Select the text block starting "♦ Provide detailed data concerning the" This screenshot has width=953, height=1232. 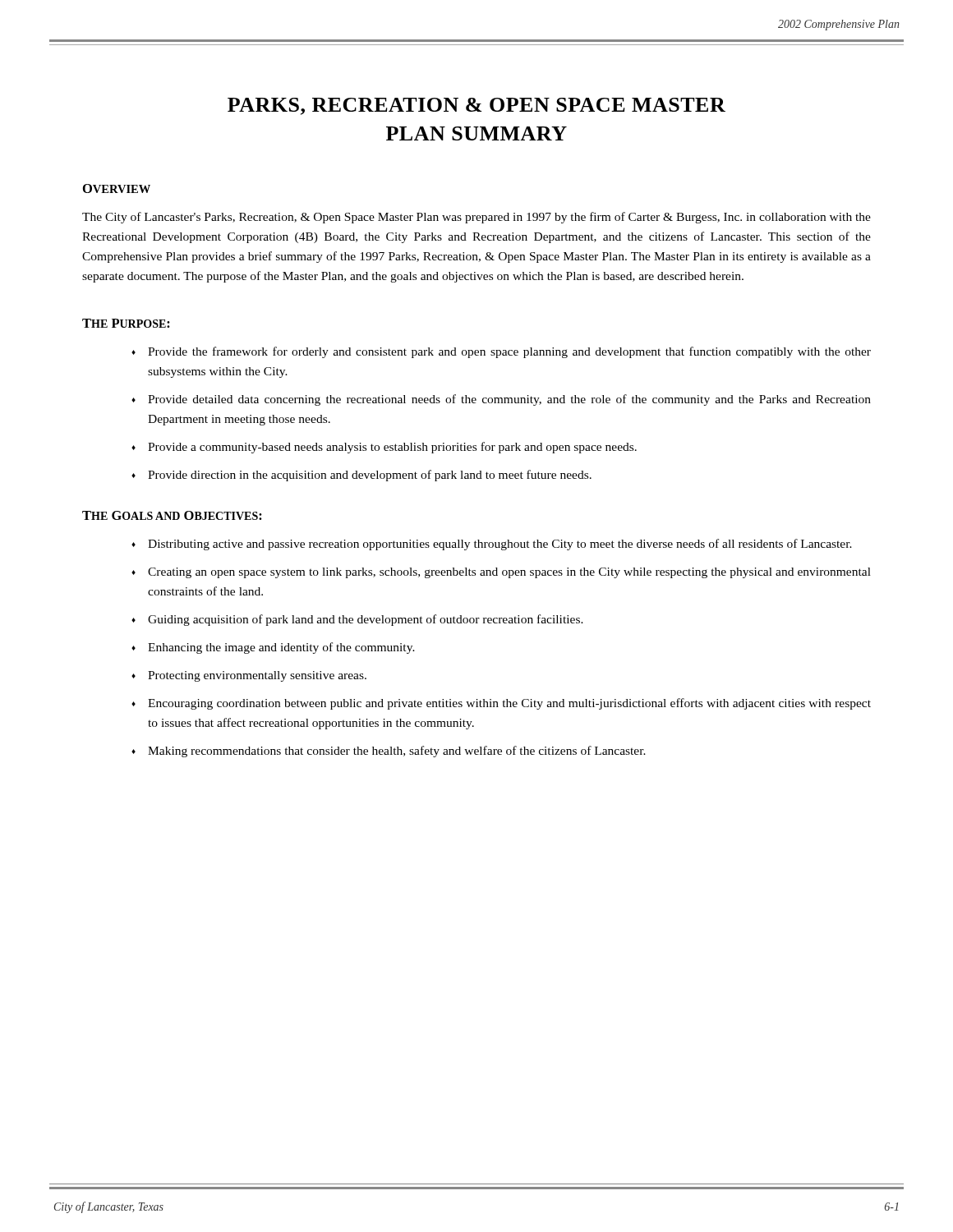point(501,409)
